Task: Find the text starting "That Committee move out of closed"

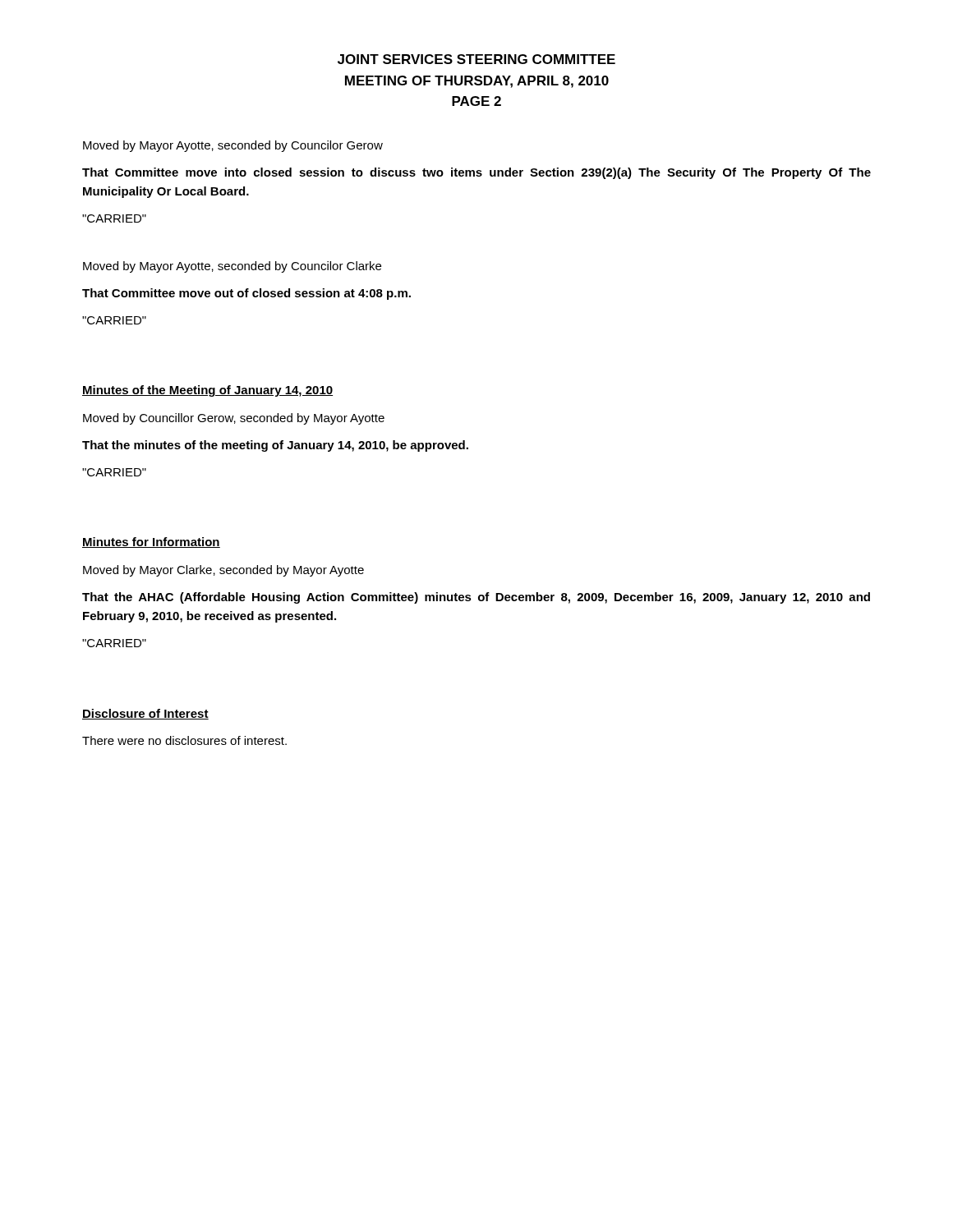Action: (247, 293)
